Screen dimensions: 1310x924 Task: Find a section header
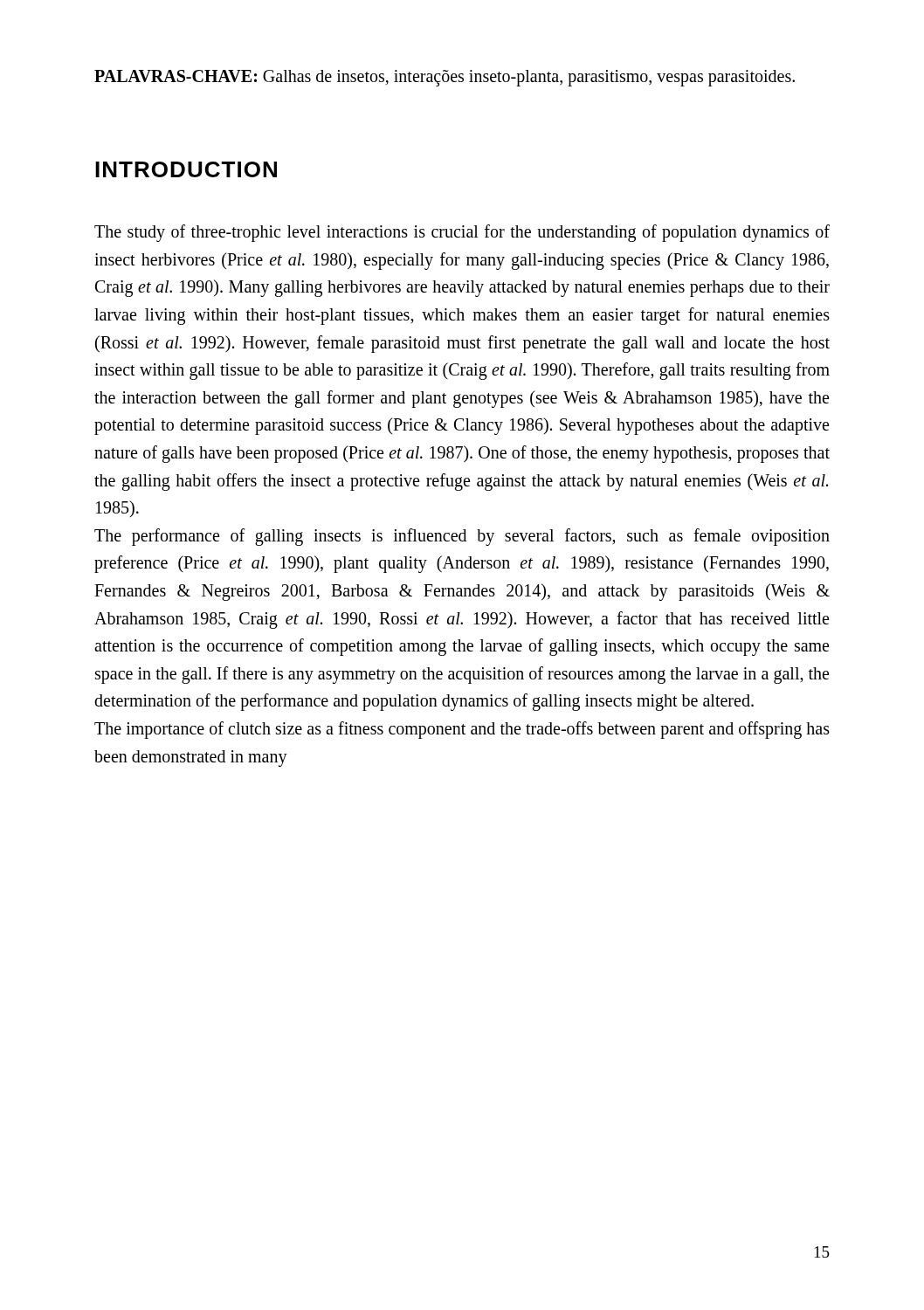(187, 170)
